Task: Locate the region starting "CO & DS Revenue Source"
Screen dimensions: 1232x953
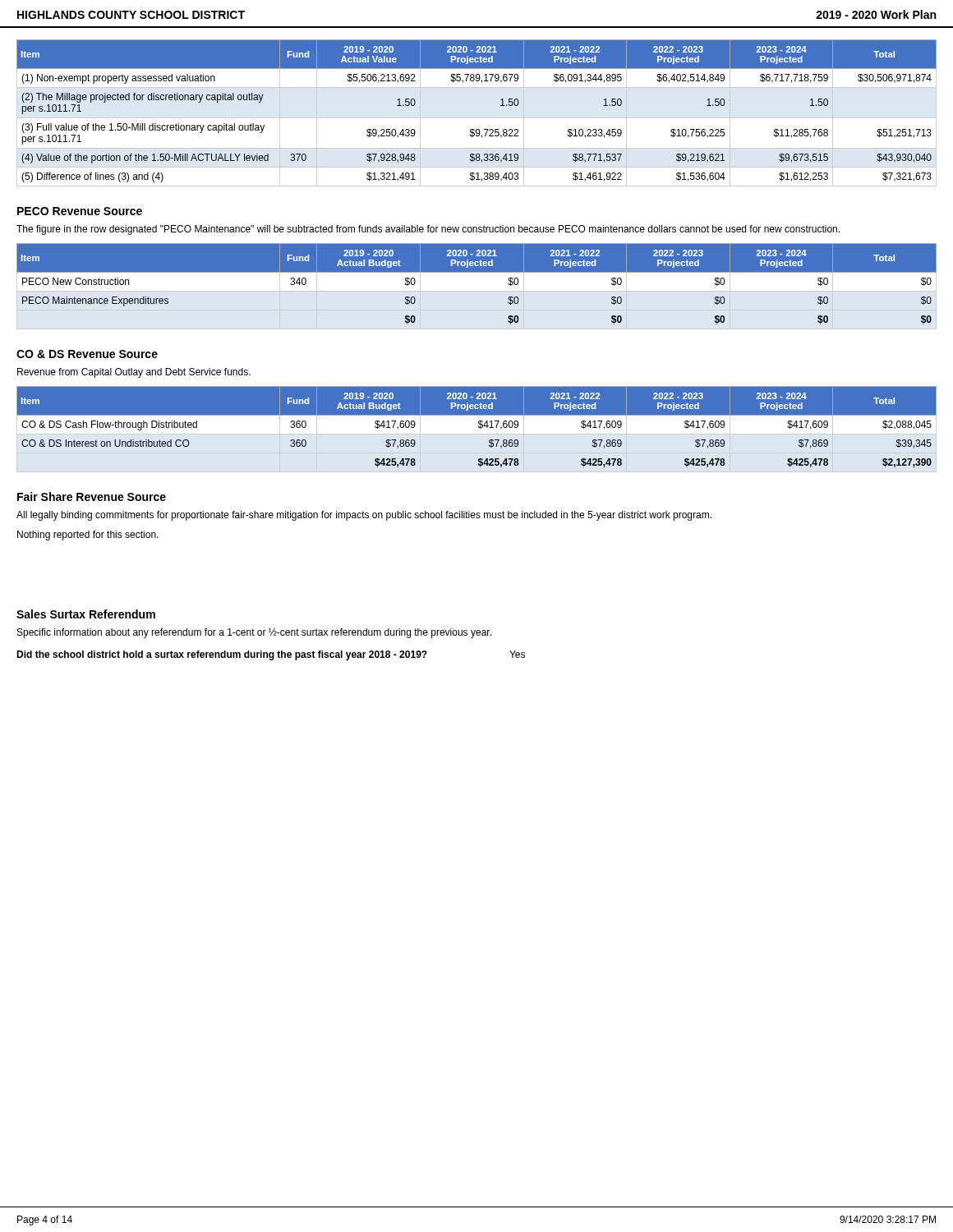Action: click(x=87, y=354)
